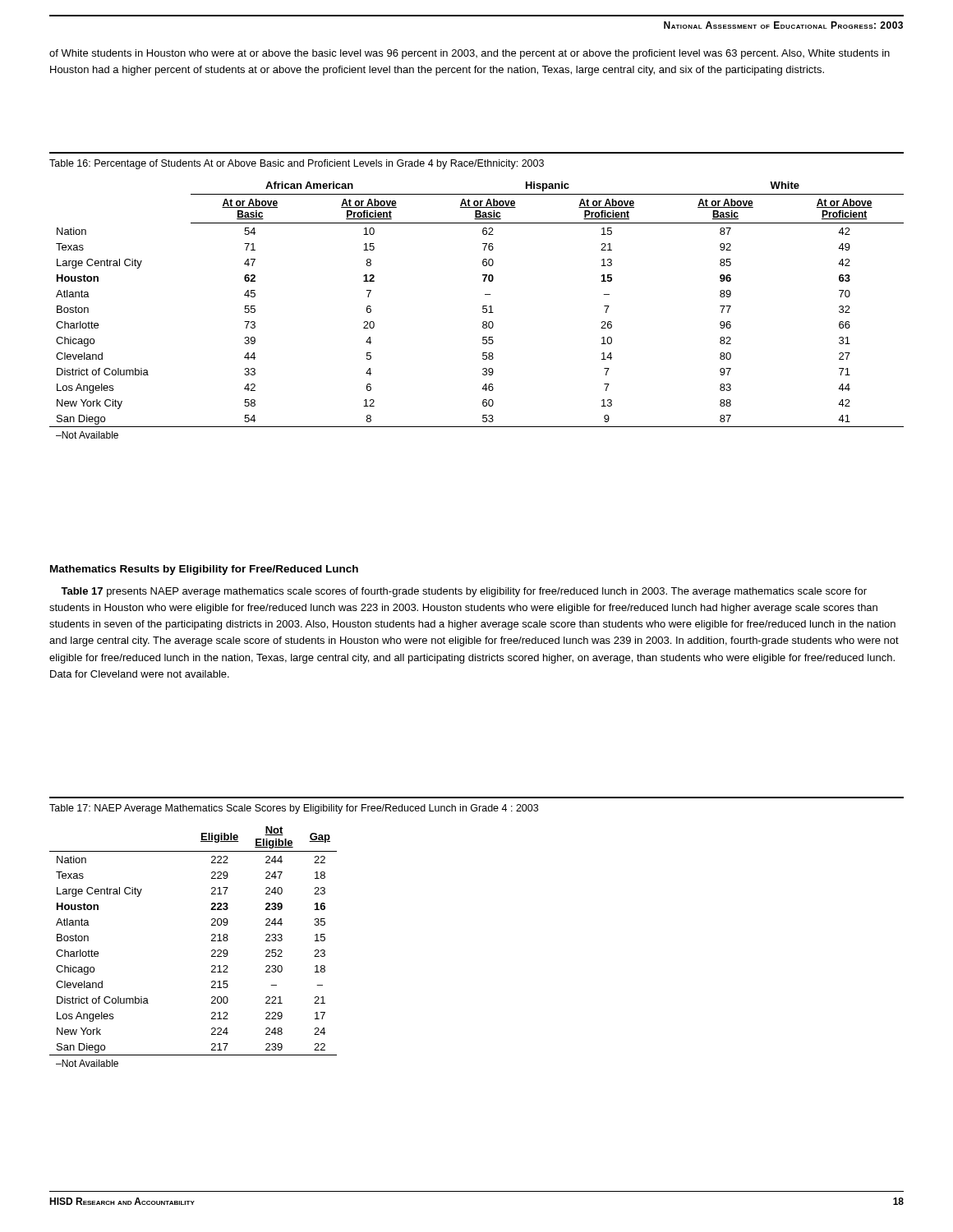This screenshot has width=953, height=1232.
Task: Click on the block starting "Table 17 presents NAEP average mathematics scale scores"
Action: pyautogui.click(x=474, y=632)
